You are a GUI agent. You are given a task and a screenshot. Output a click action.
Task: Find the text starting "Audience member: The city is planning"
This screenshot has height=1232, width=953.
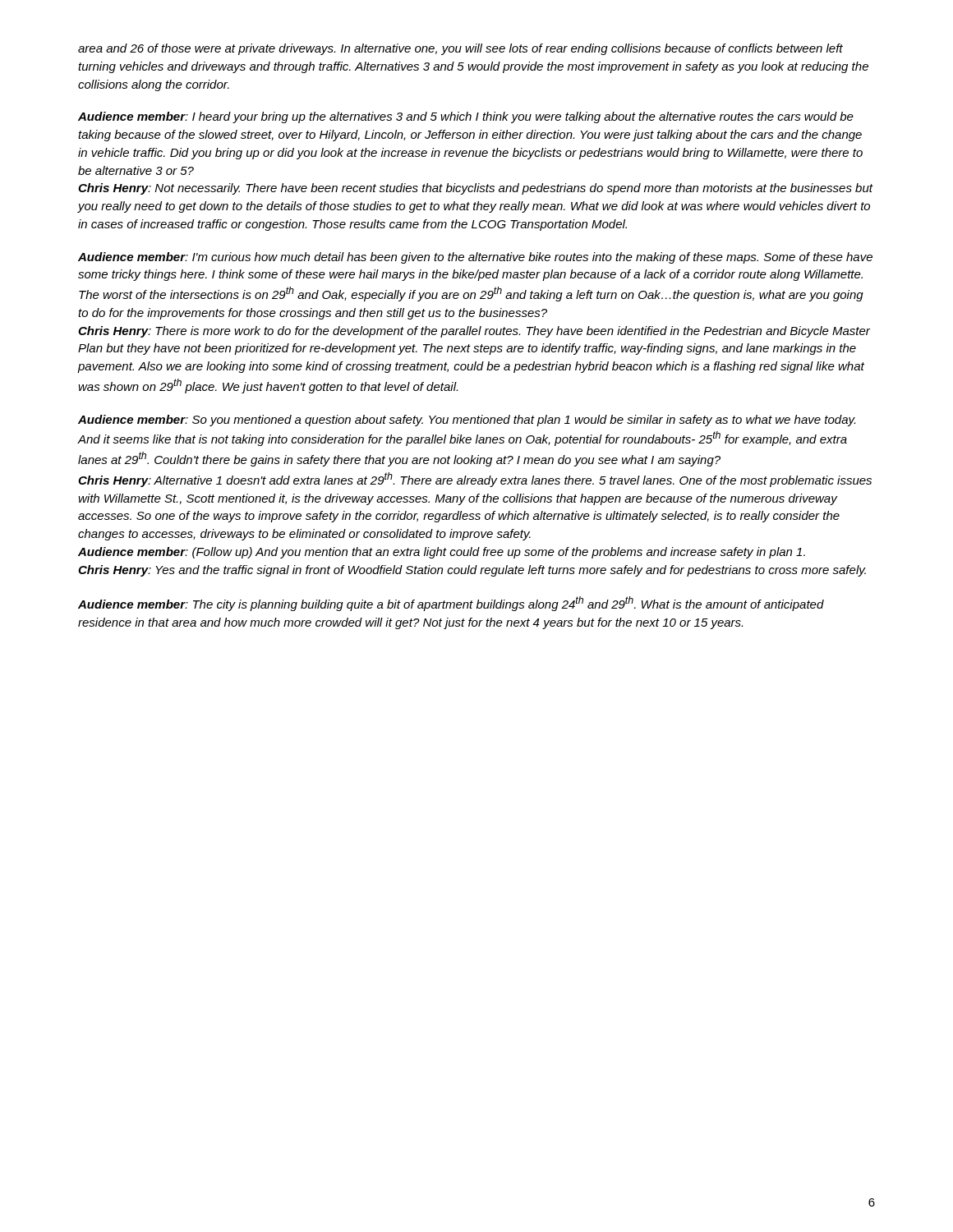pyautogui.click(x=451, y=612)
